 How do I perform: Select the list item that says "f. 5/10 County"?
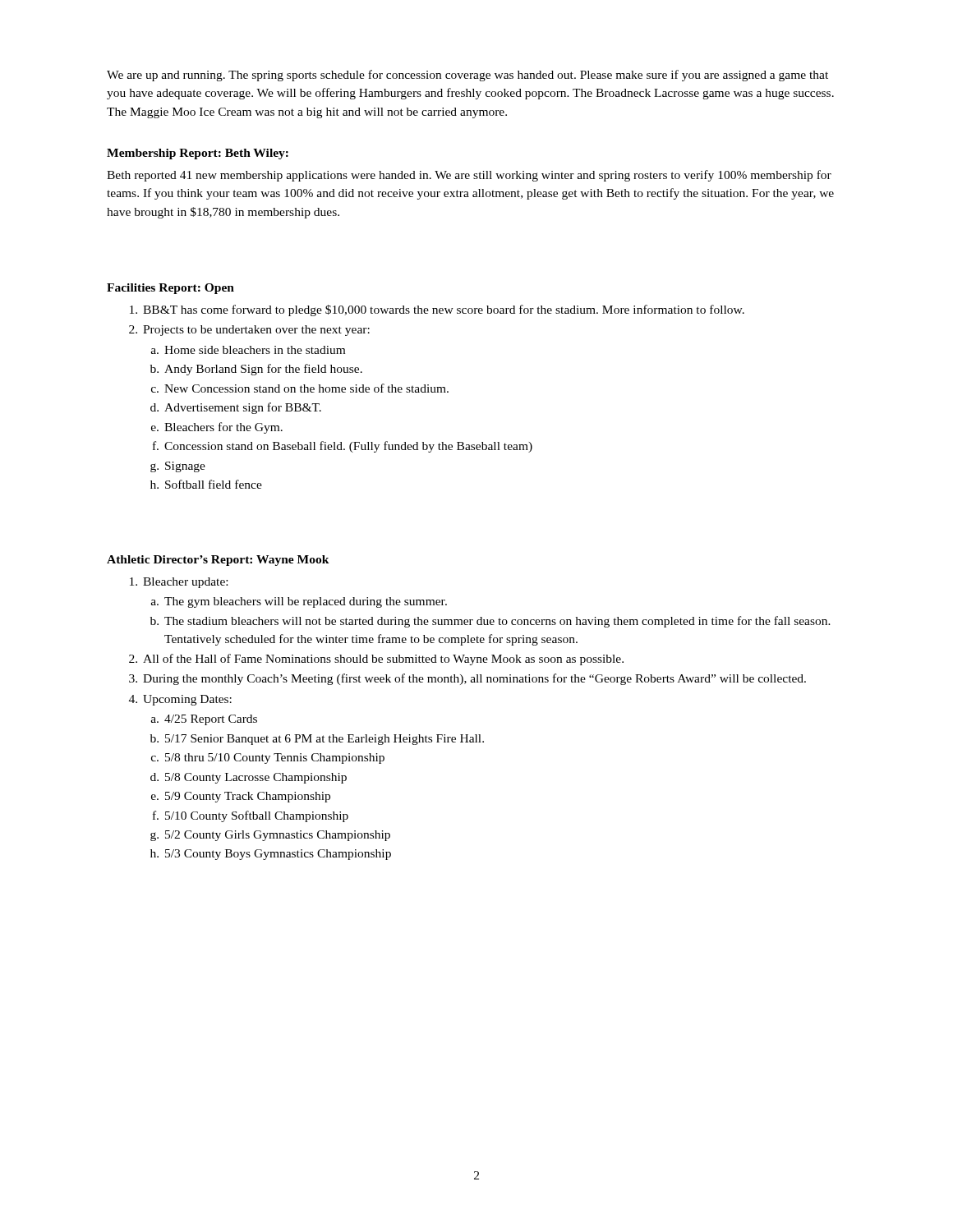point(244,815)
